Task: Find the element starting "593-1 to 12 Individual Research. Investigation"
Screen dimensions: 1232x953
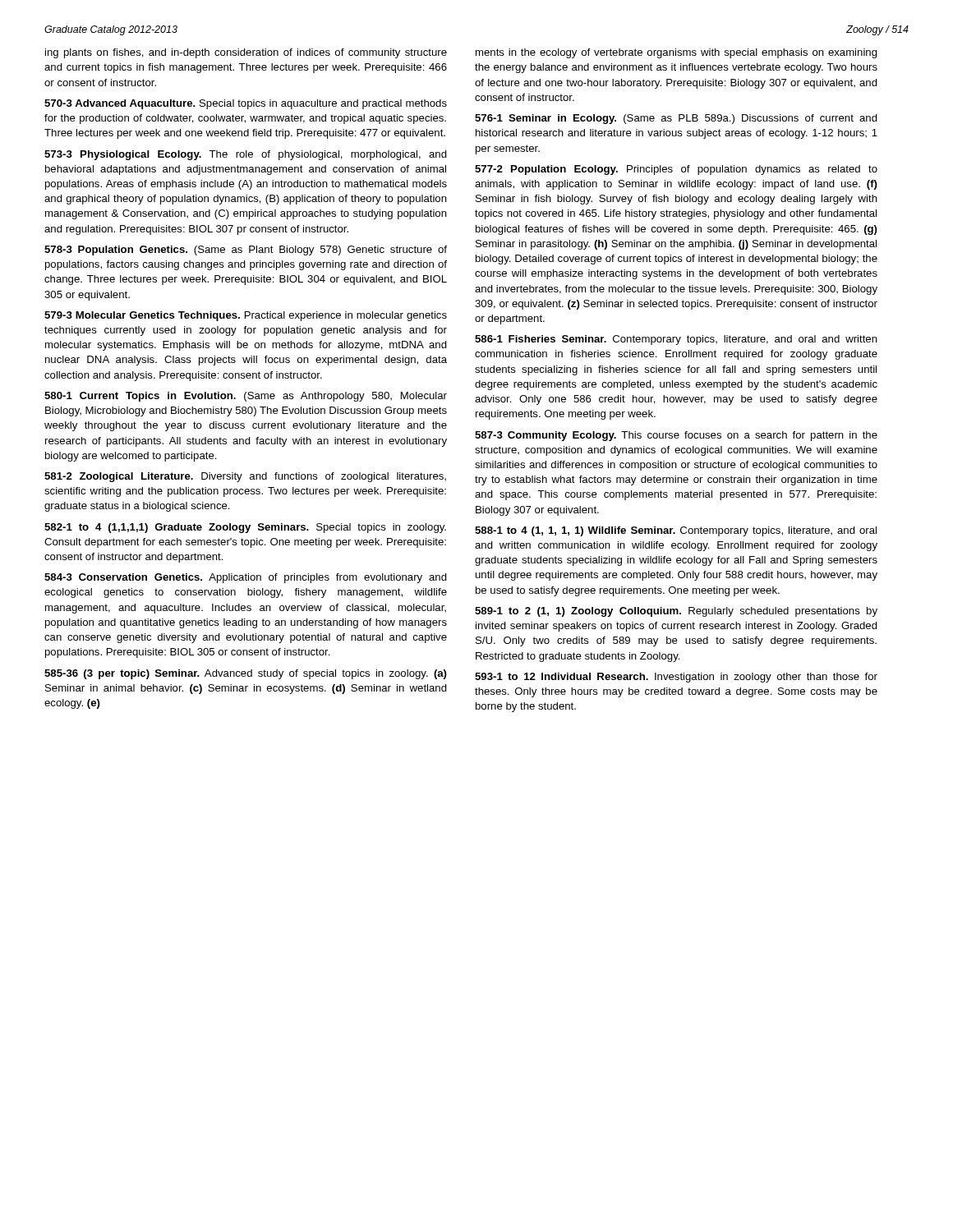Action: pos(676,691)
